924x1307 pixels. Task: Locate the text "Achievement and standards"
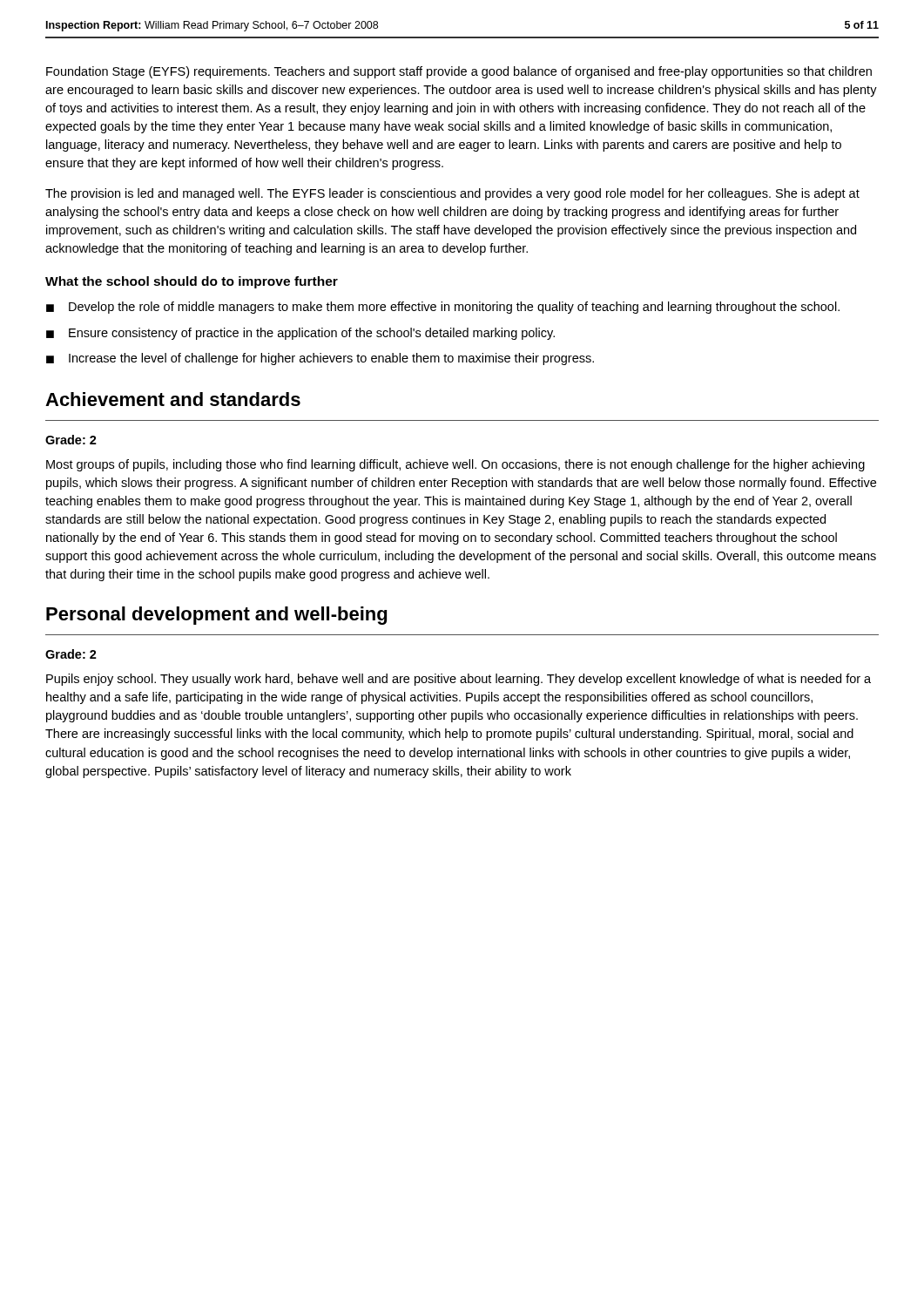click(x=173, y=400)
